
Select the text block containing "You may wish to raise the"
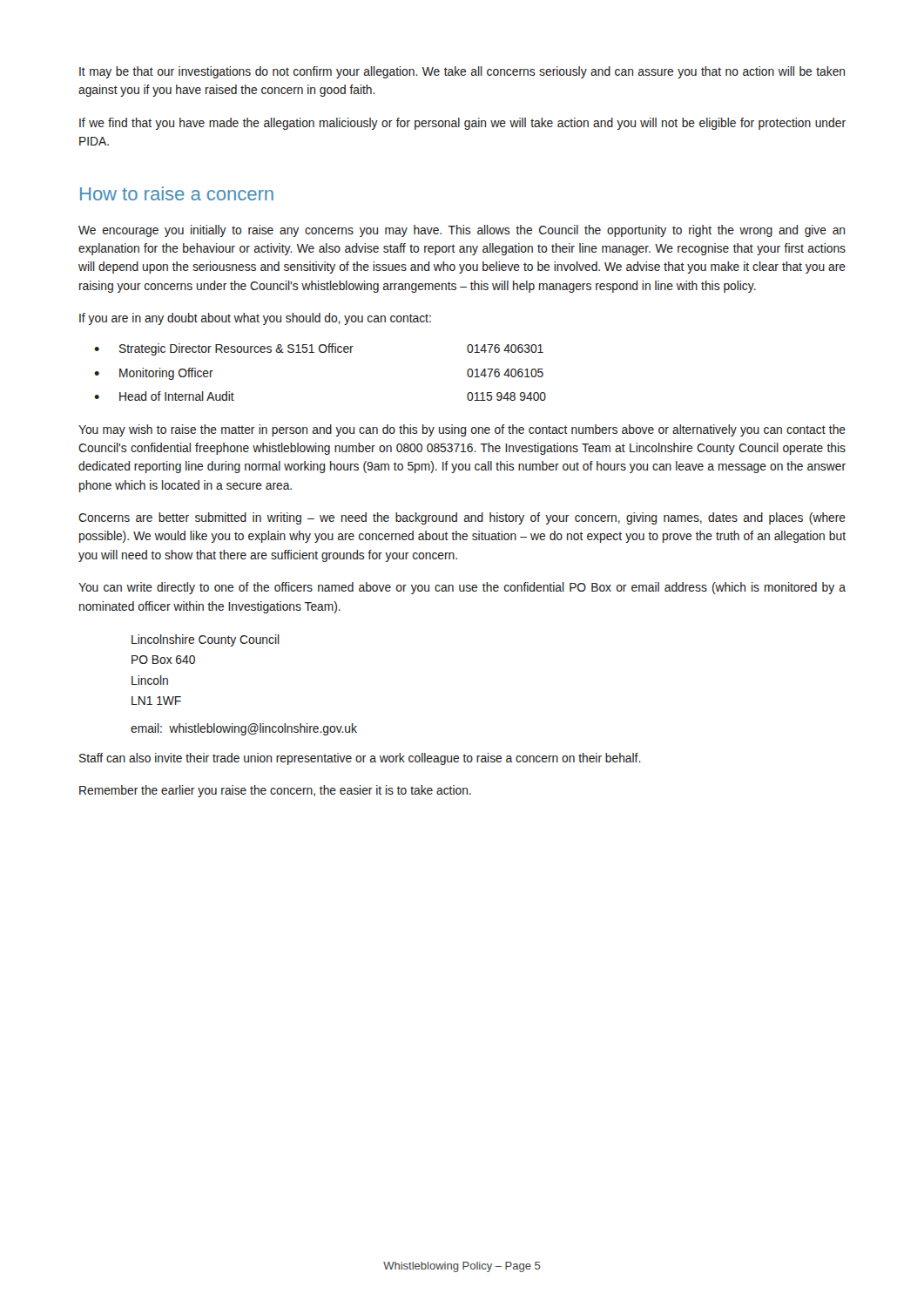tap(462, 458)
